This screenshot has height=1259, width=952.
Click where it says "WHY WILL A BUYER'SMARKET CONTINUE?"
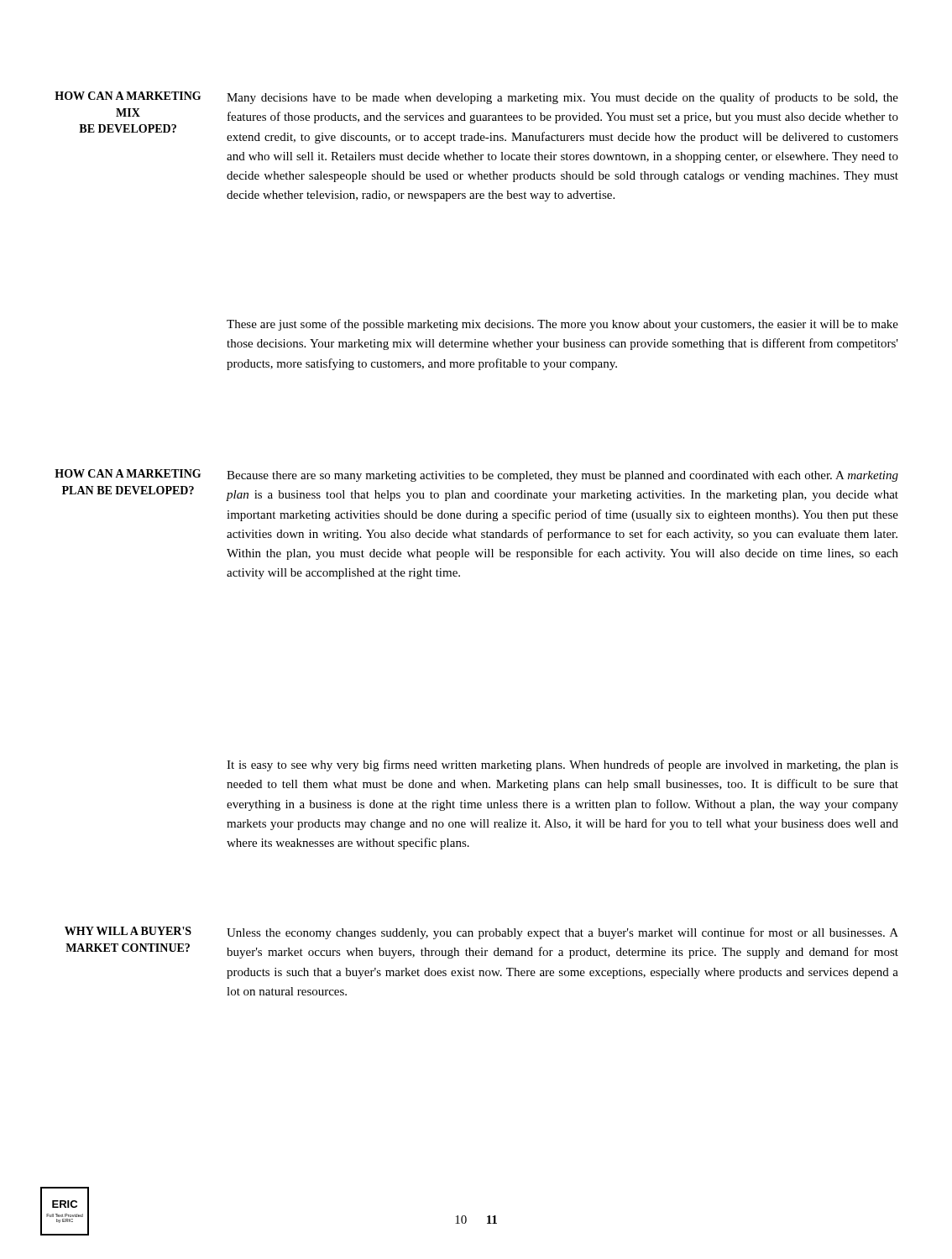point(128,939)
